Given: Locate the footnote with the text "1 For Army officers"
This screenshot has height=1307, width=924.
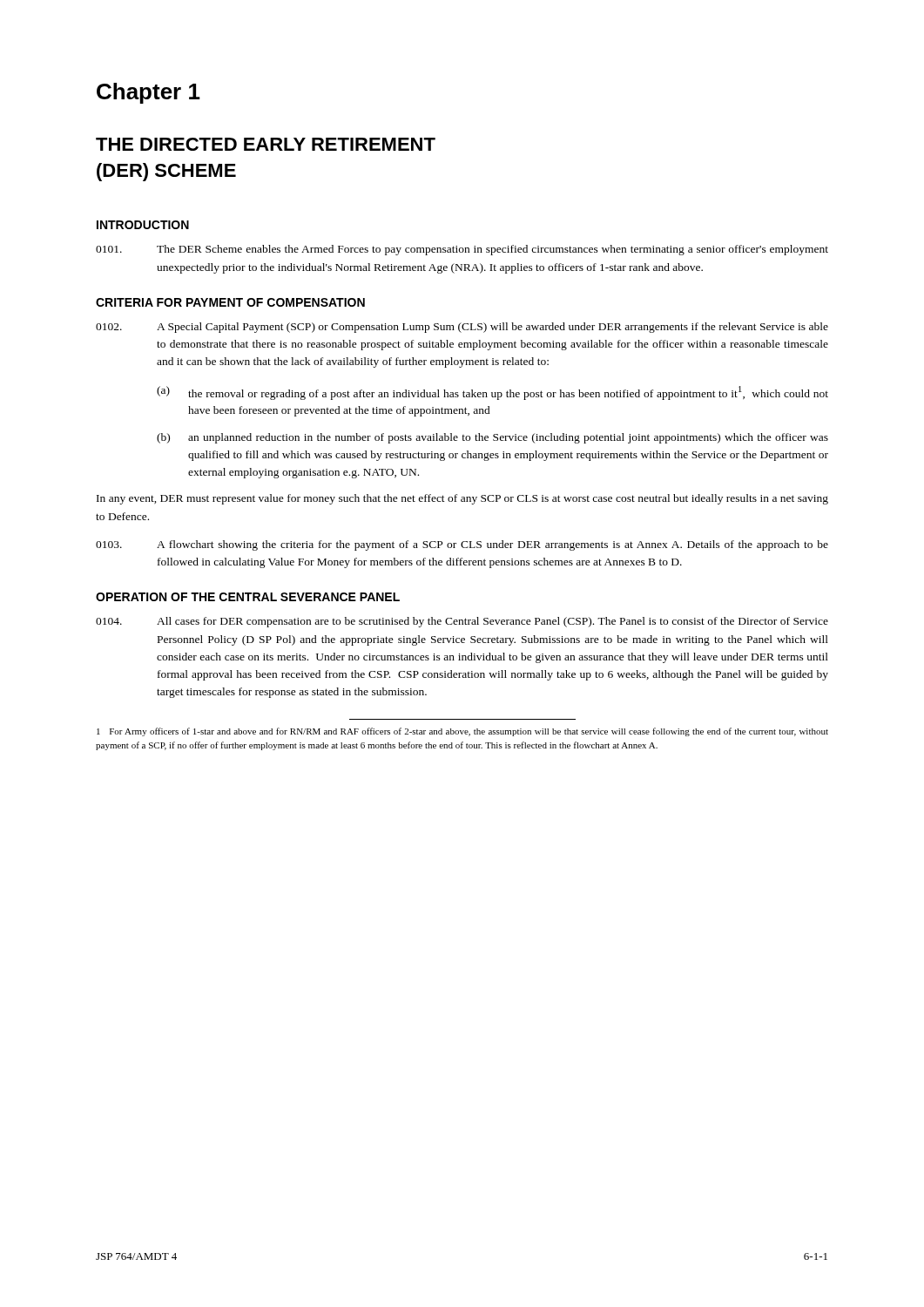Looking at the screenshot, I should point(462,738).
